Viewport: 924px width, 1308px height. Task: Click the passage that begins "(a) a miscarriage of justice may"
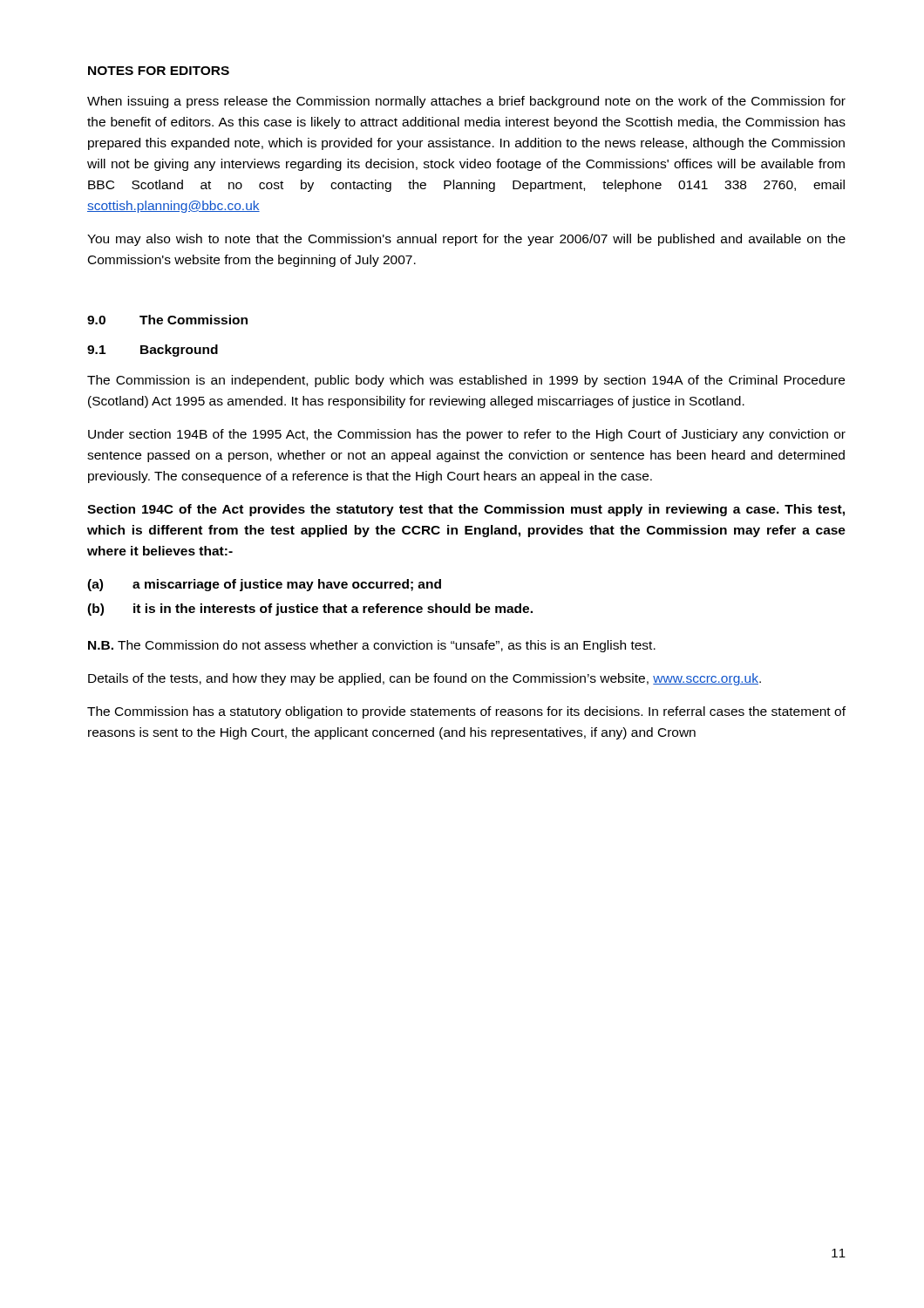(x=264, y=585)
